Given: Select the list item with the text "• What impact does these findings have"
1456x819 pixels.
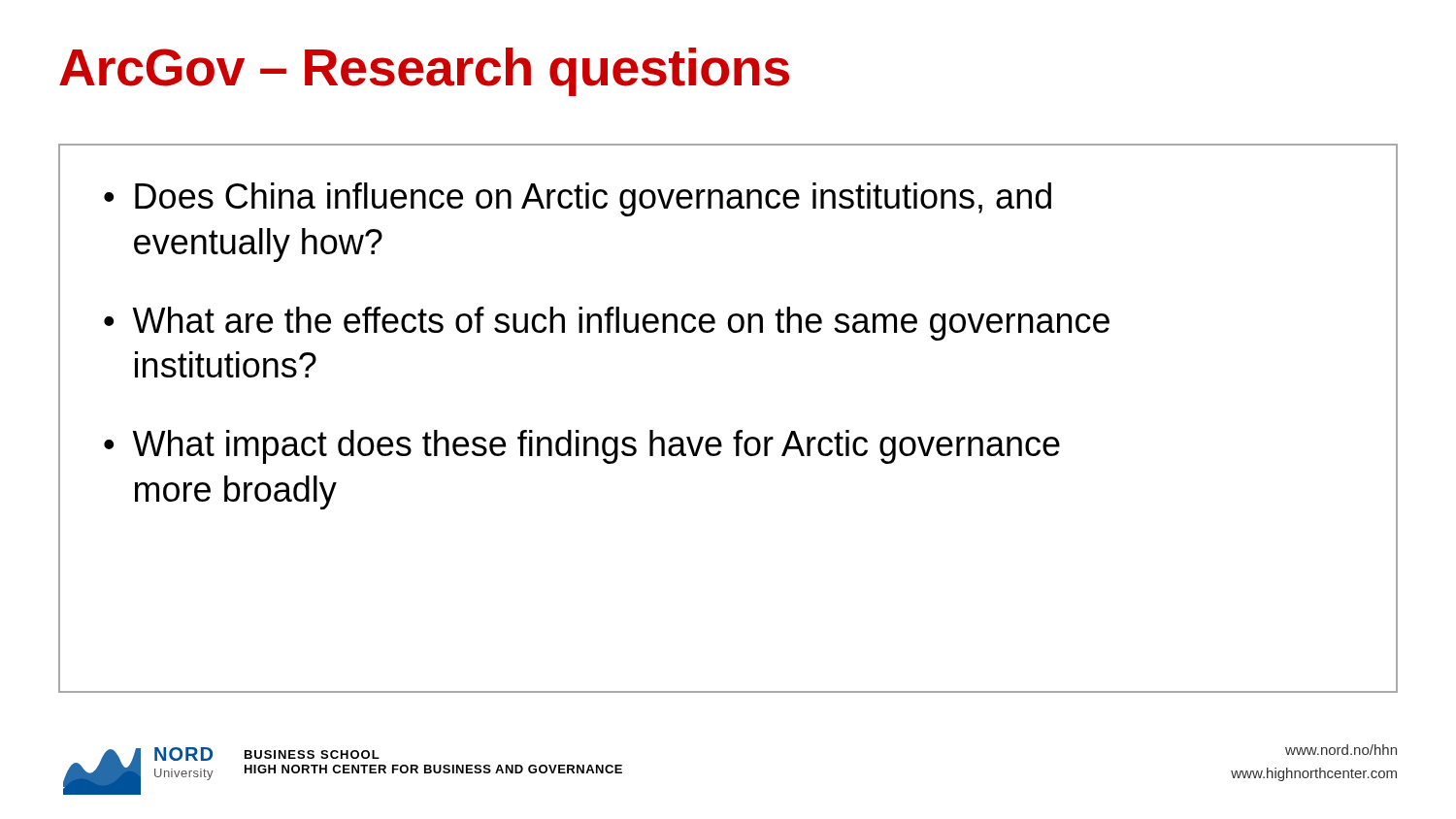Looking at the screenshot, I should click(582, 468).
